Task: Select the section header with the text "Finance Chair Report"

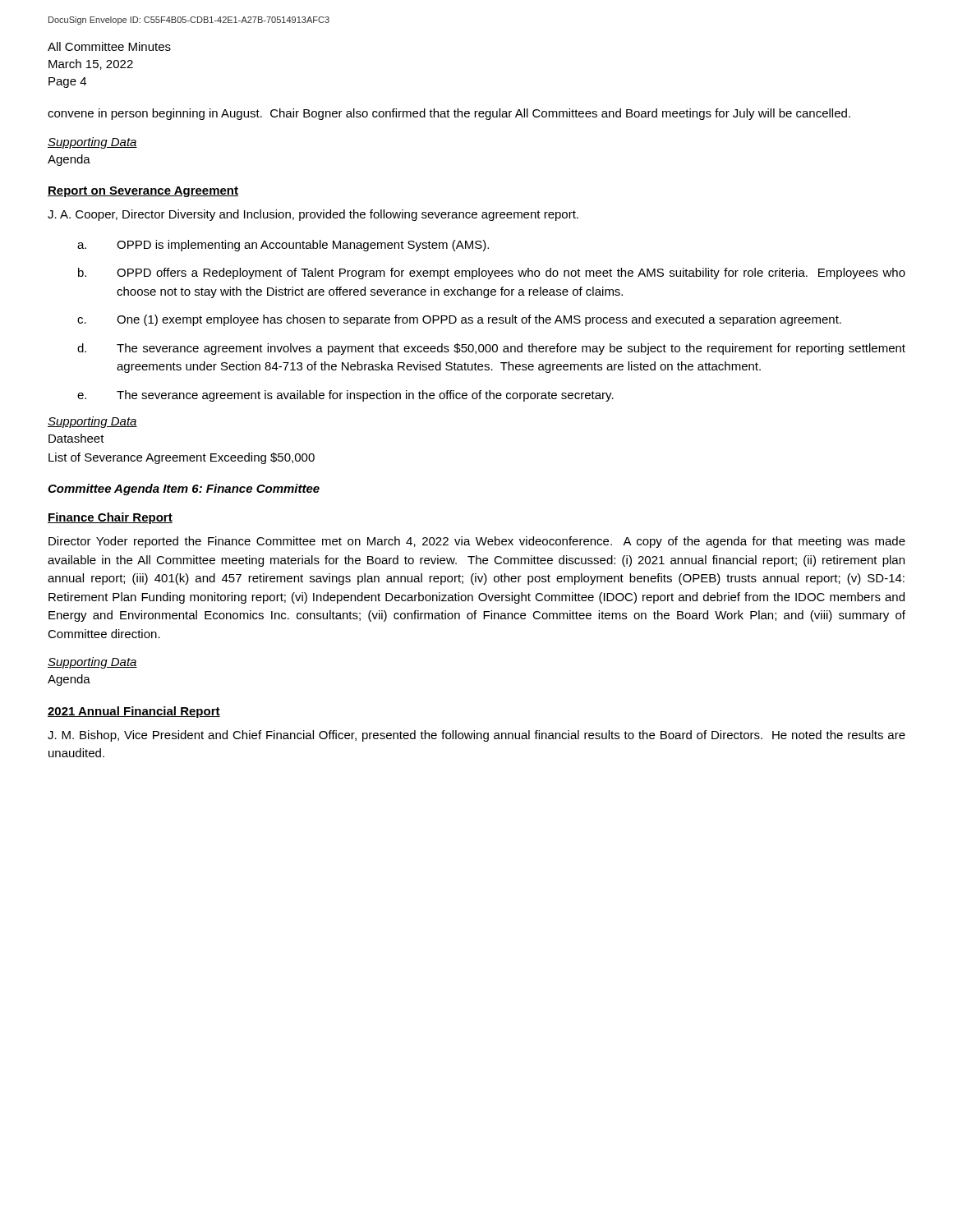Action: tap(110, 517)
